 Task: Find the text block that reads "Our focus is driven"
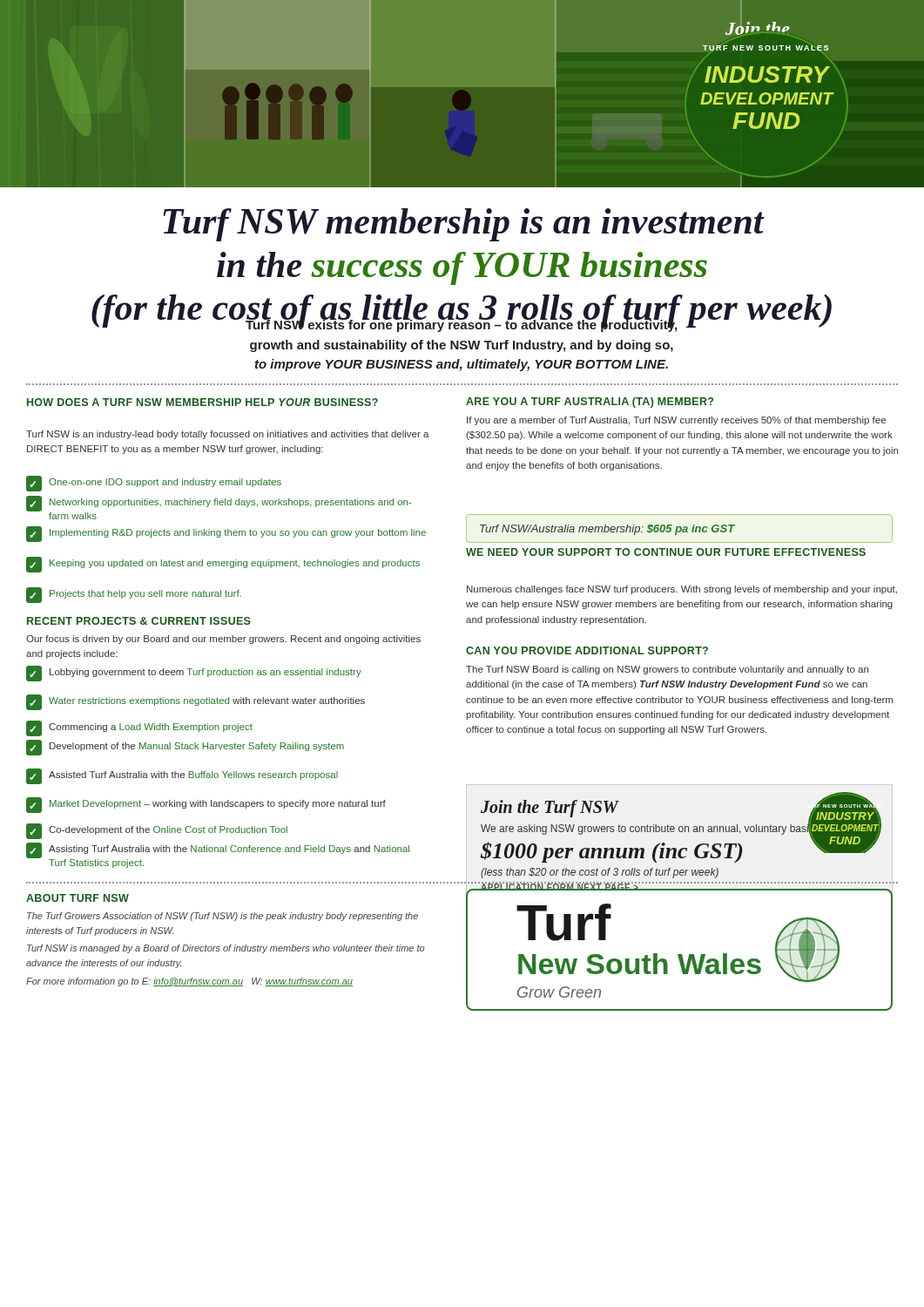point(223,646)
